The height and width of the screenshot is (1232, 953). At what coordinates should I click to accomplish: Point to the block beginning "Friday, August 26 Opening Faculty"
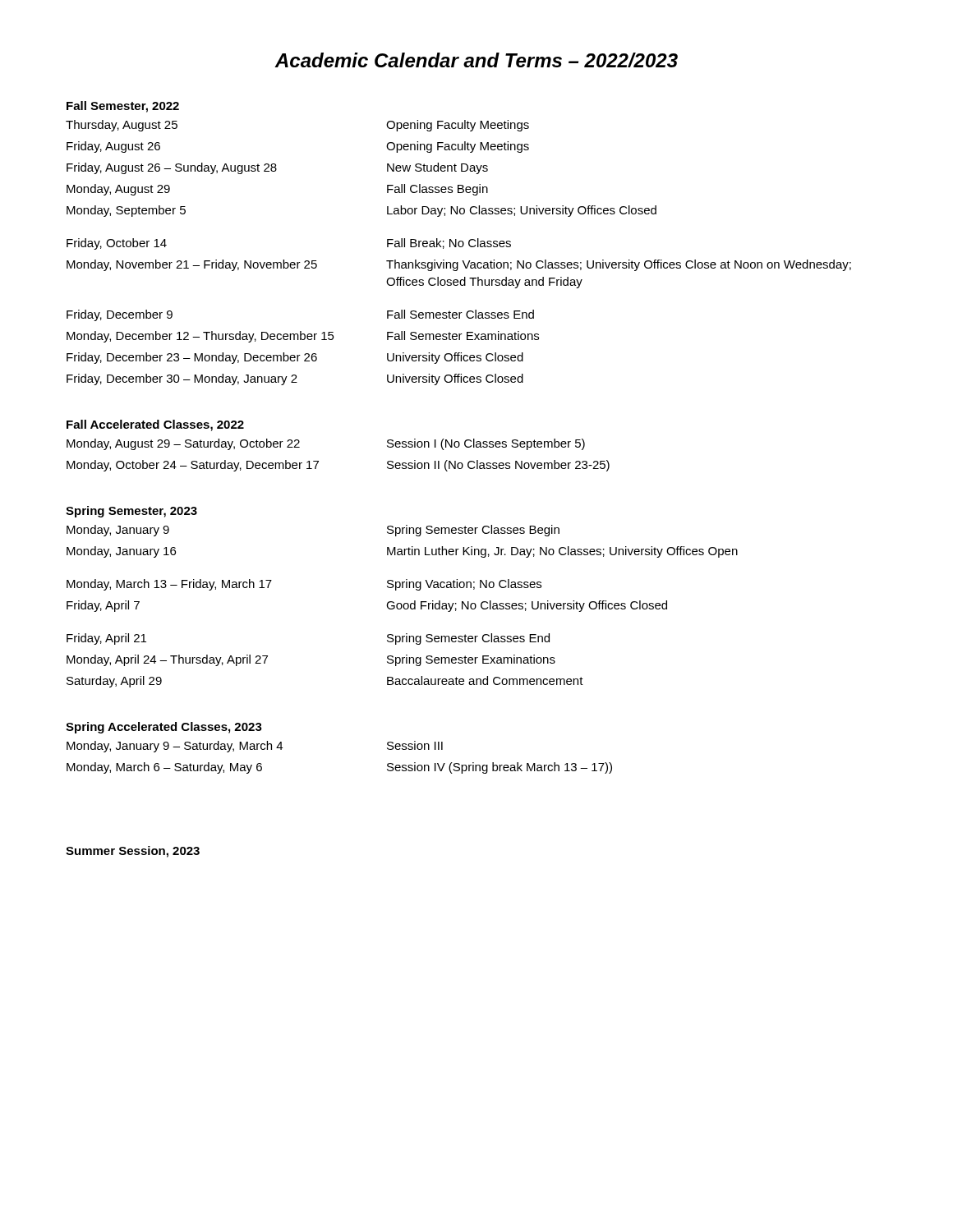click(x=476, y=146)
